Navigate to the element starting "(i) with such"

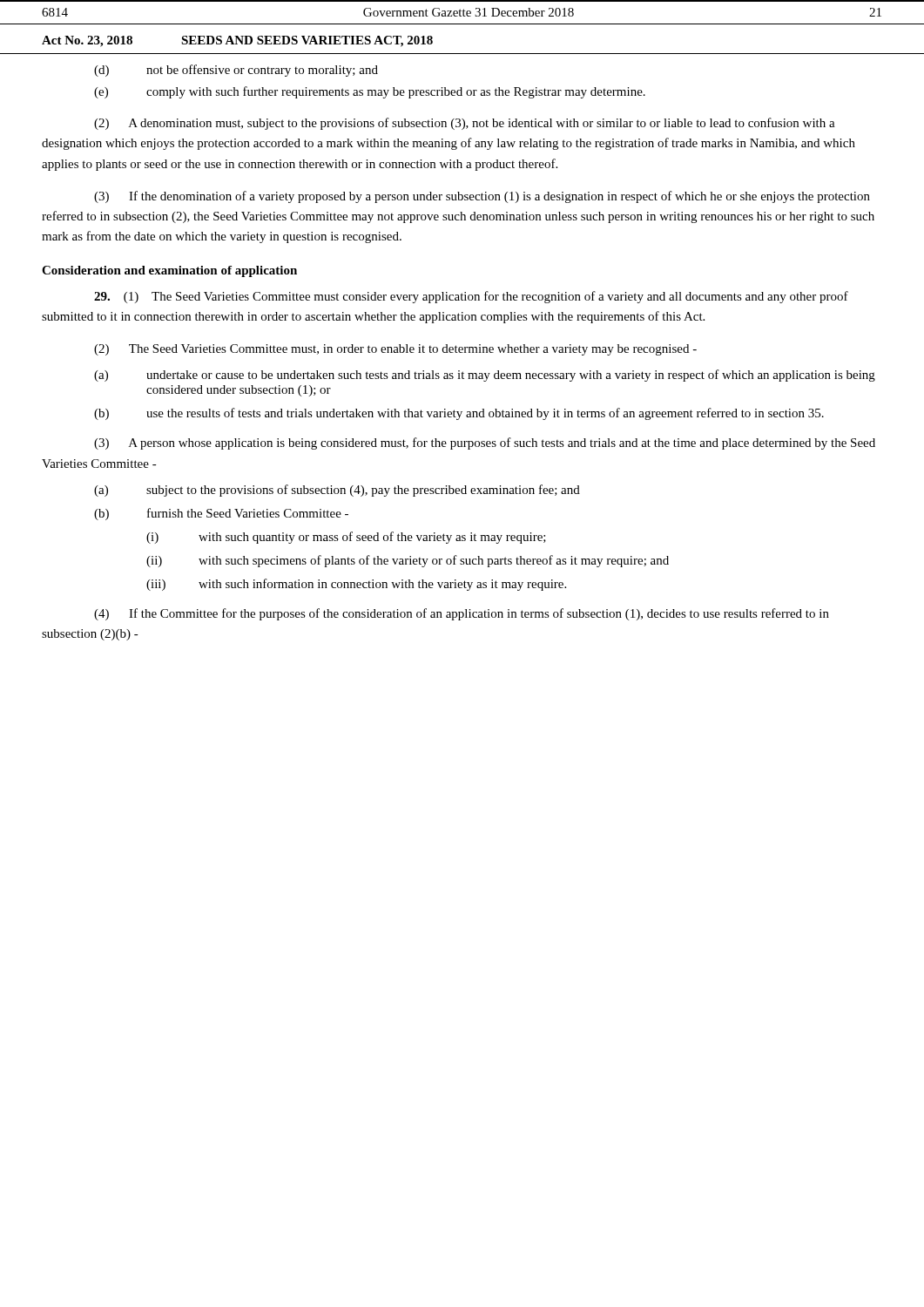click(514, 537)
